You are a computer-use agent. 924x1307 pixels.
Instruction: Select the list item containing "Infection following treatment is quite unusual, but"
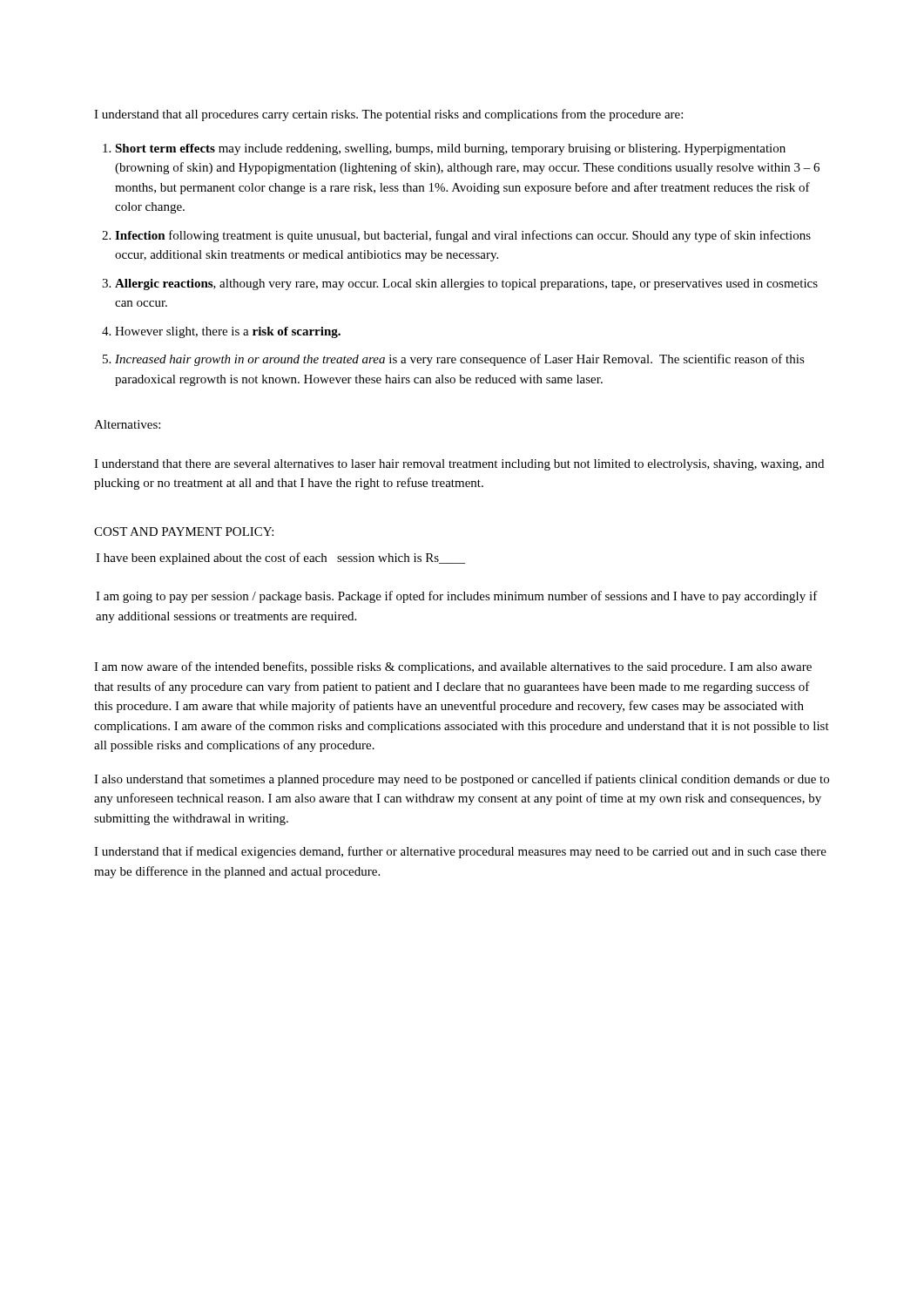click(x=472, y=245)
